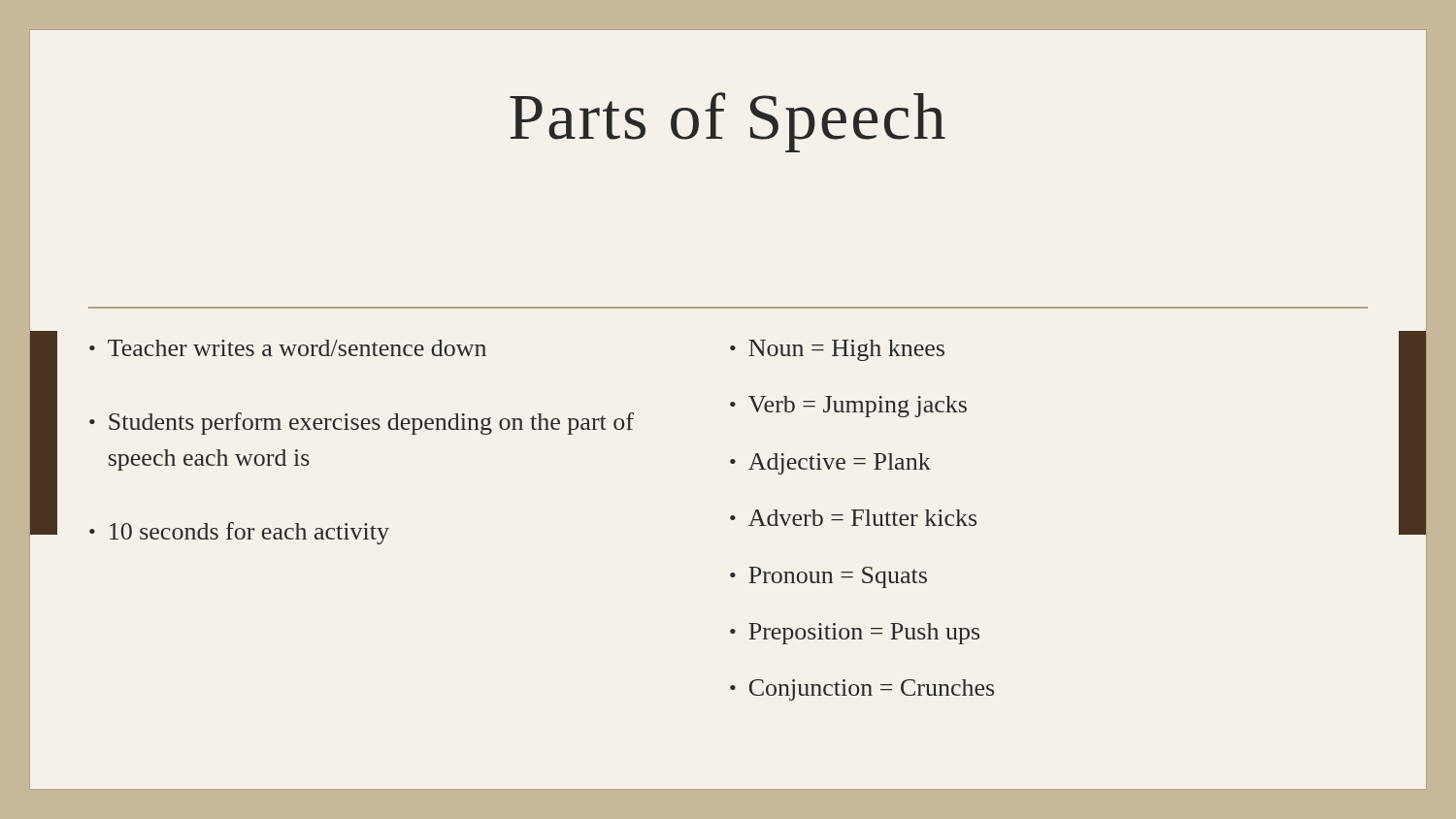Screen dimensions: 819x1456
Task: Locate the passage starting "• Adverb = Flutter kicks"
Action: pos(853,519)
